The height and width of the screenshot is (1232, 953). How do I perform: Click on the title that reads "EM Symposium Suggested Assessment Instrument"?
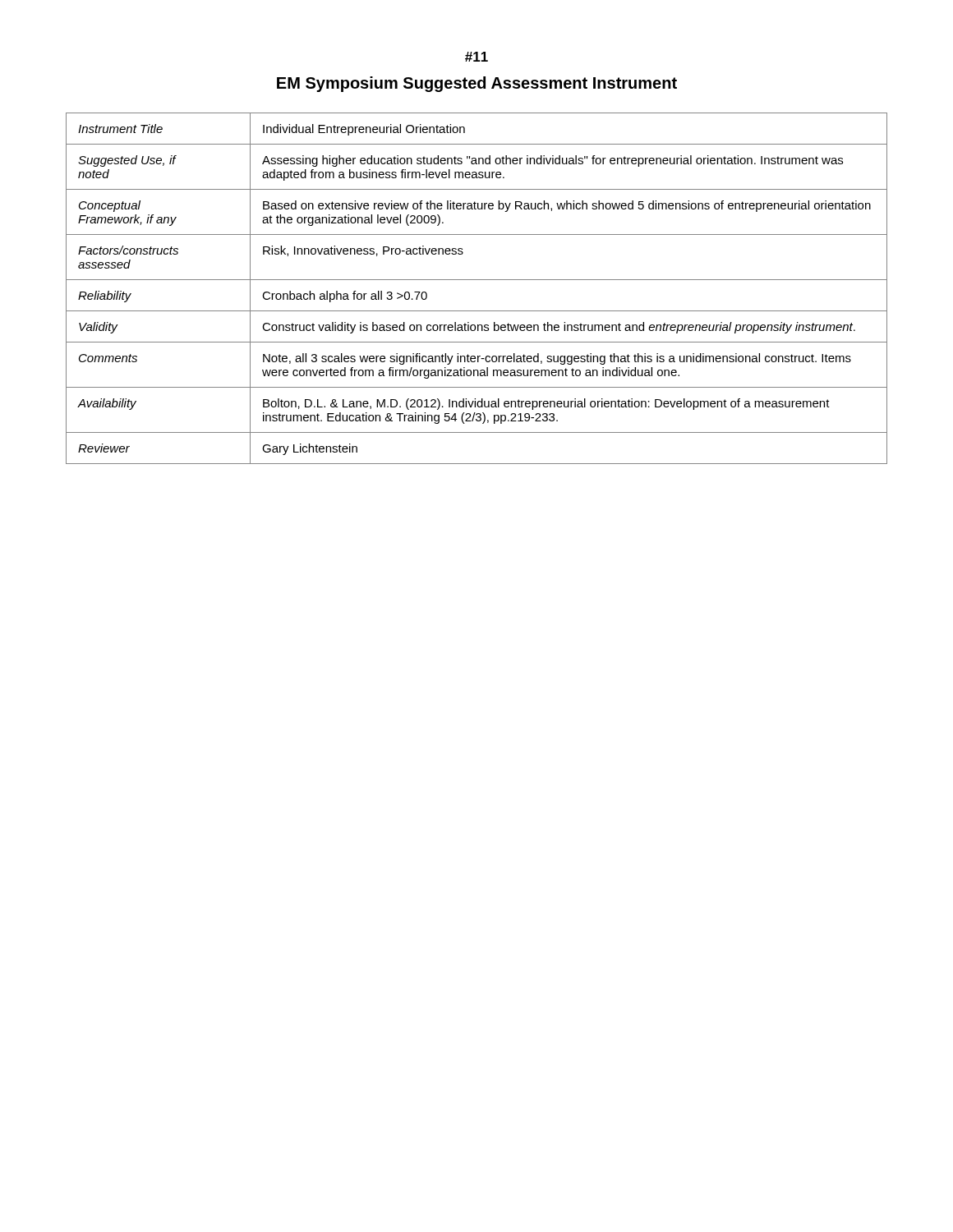476,83
